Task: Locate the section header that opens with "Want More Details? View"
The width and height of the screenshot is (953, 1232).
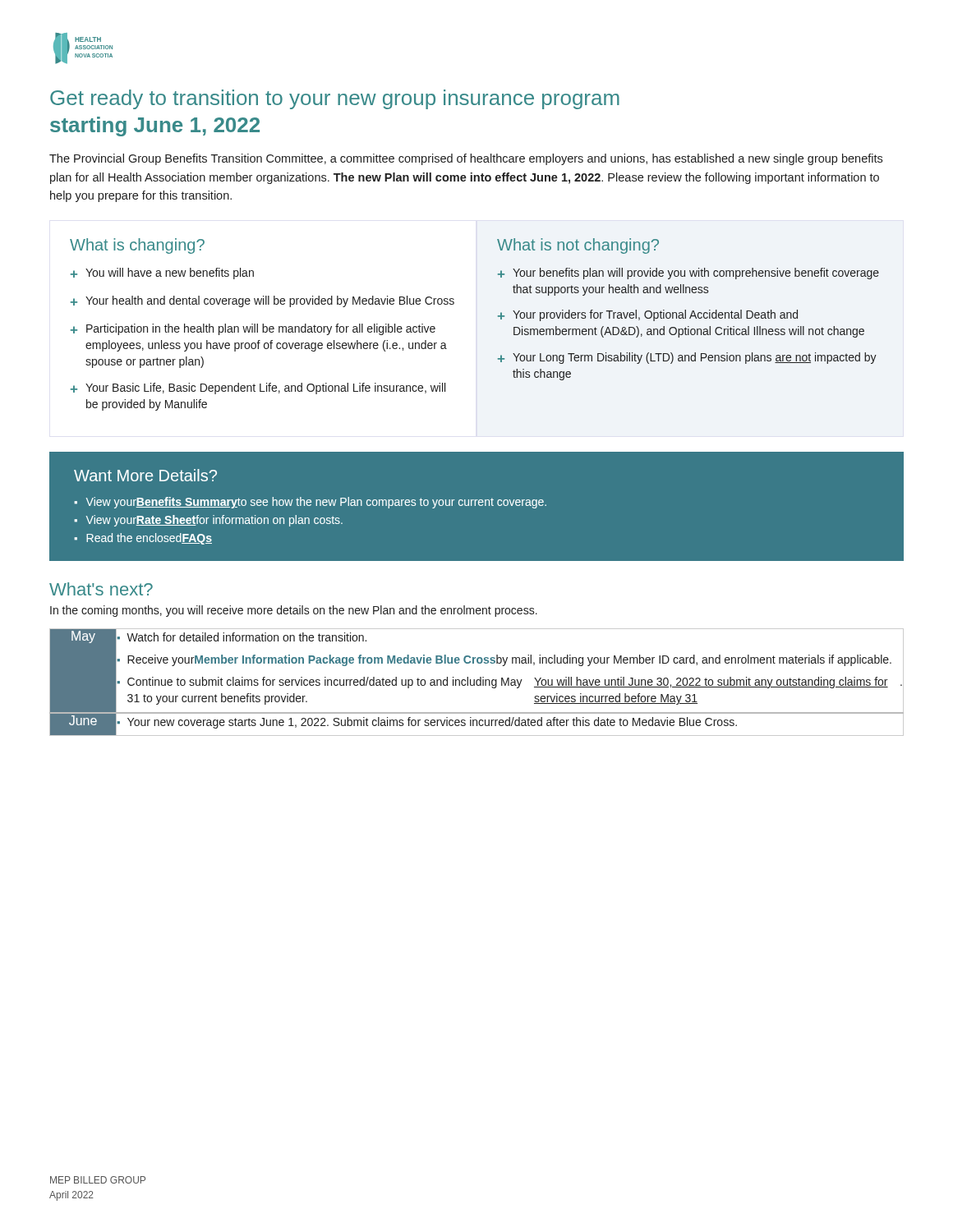Action: point(476,506)
